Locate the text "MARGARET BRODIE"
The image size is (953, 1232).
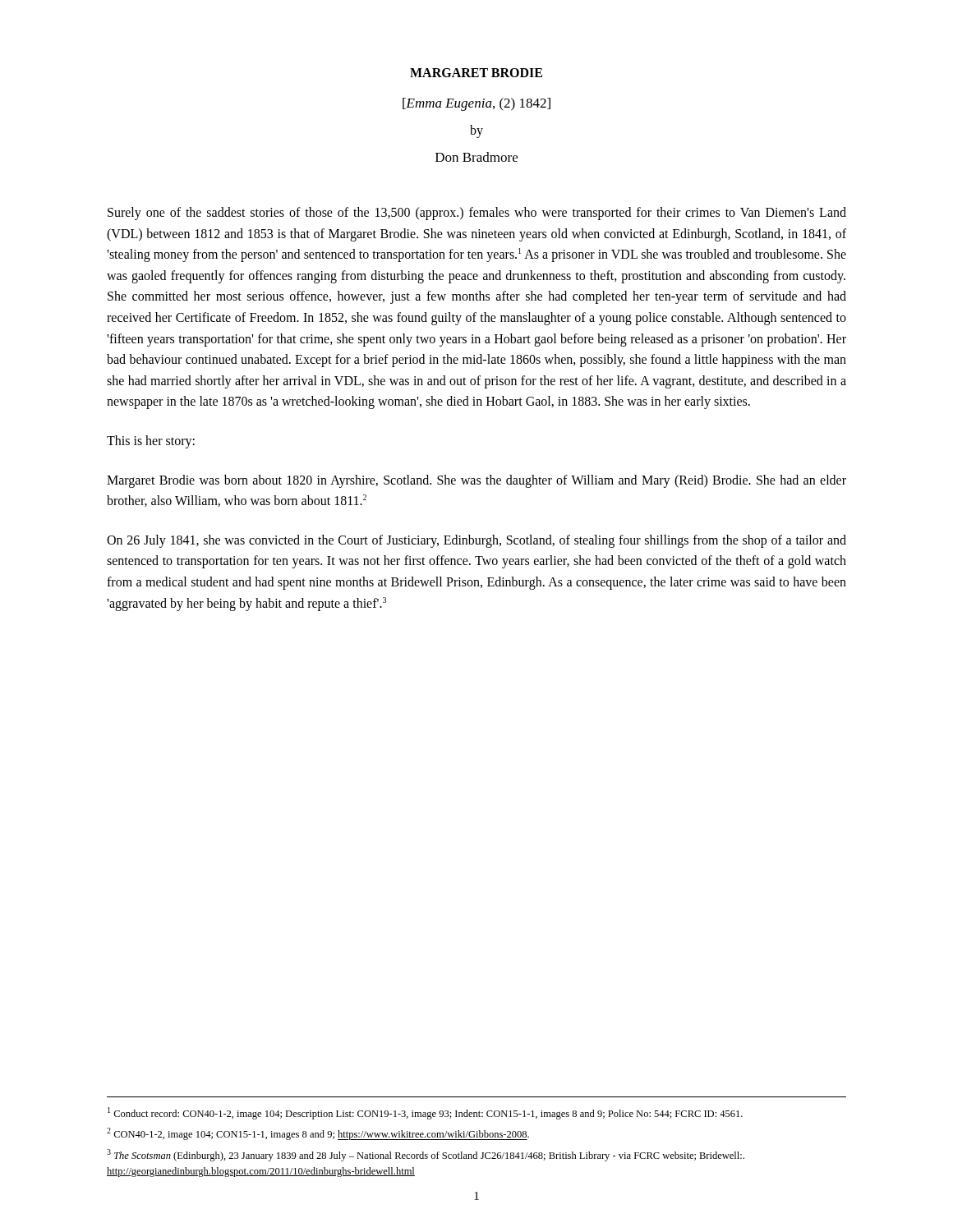coord(476,73)
